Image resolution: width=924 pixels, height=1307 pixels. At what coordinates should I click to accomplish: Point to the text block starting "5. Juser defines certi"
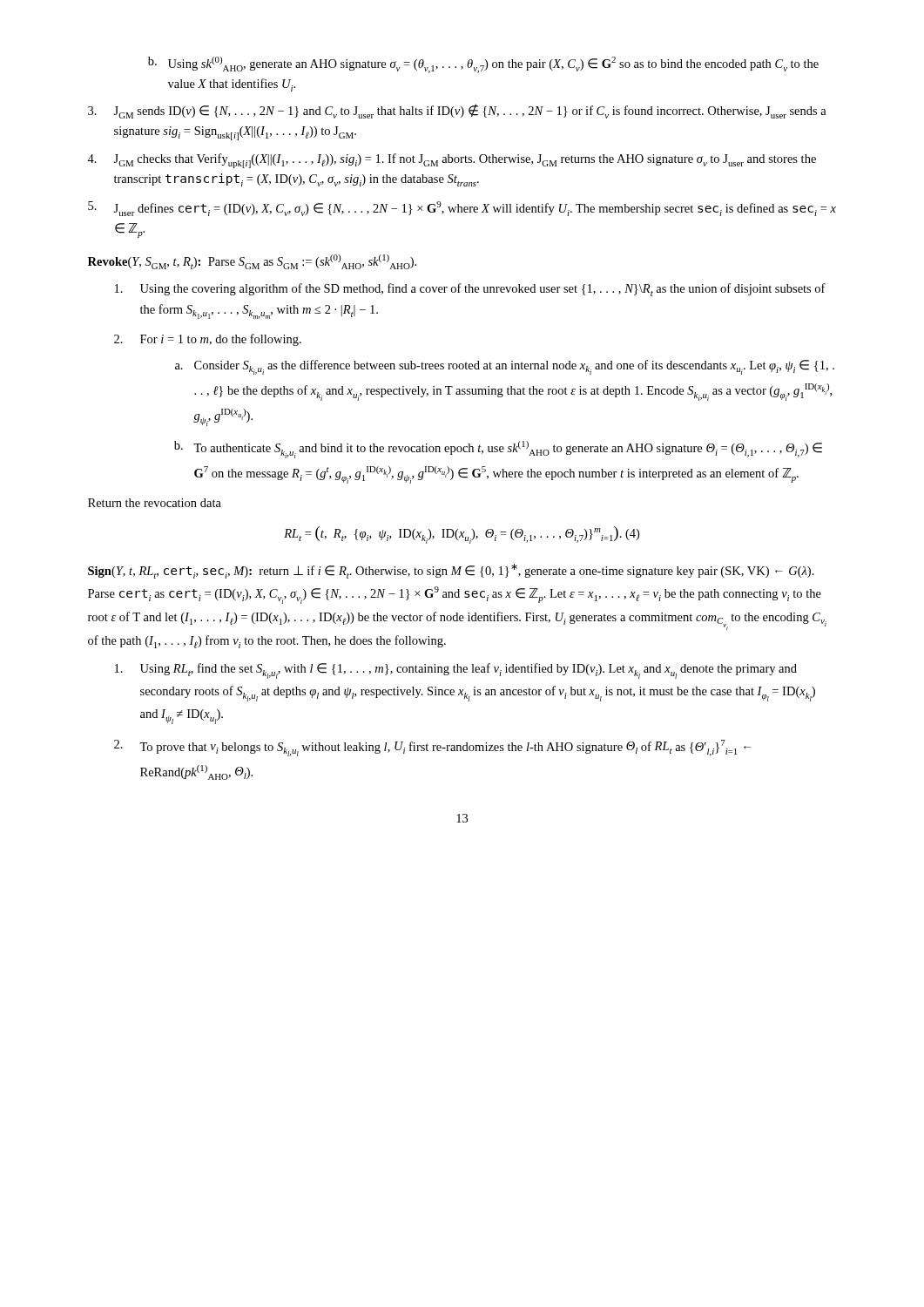tap(462, 218)
